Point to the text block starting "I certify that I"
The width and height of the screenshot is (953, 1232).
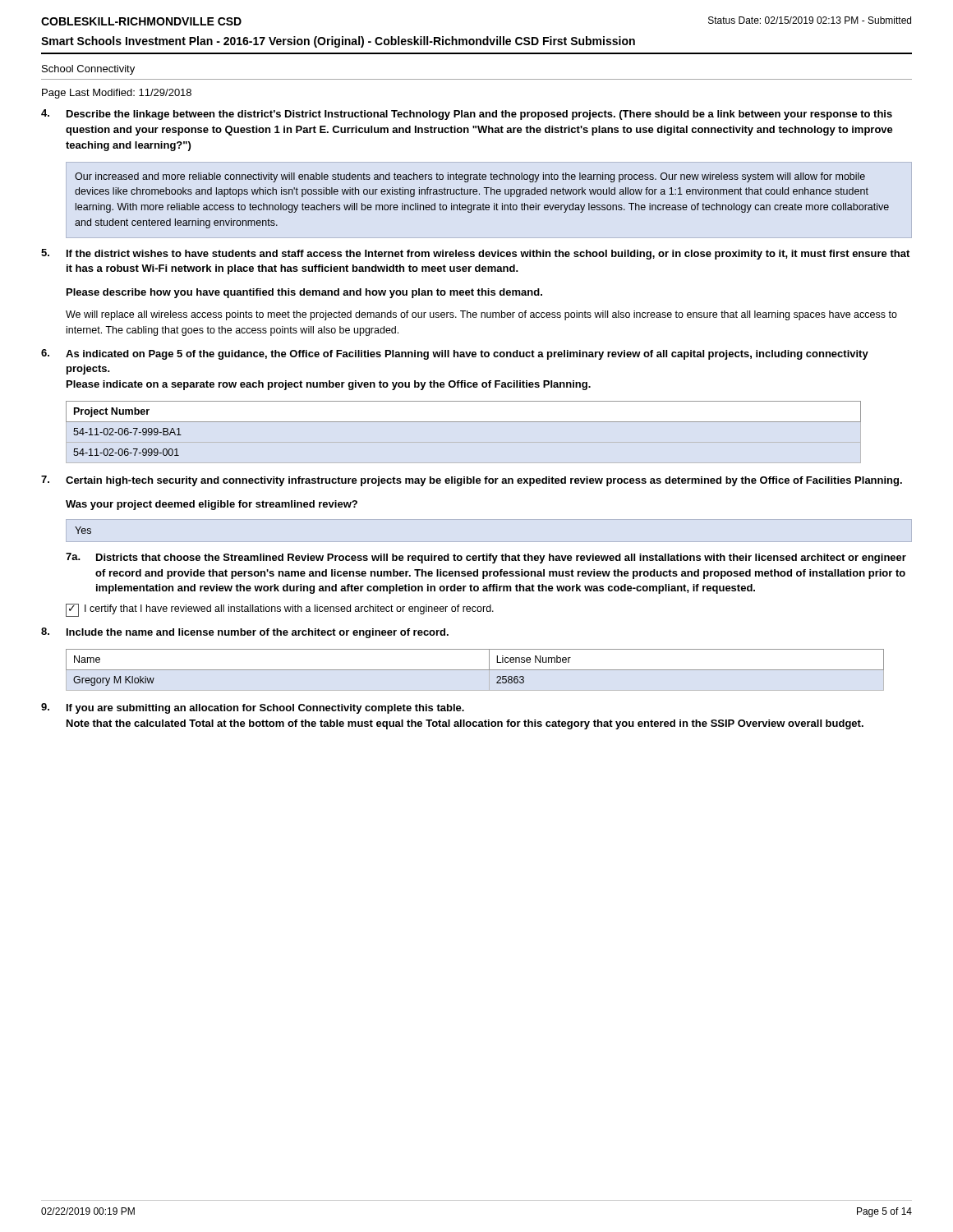point(280,610)
